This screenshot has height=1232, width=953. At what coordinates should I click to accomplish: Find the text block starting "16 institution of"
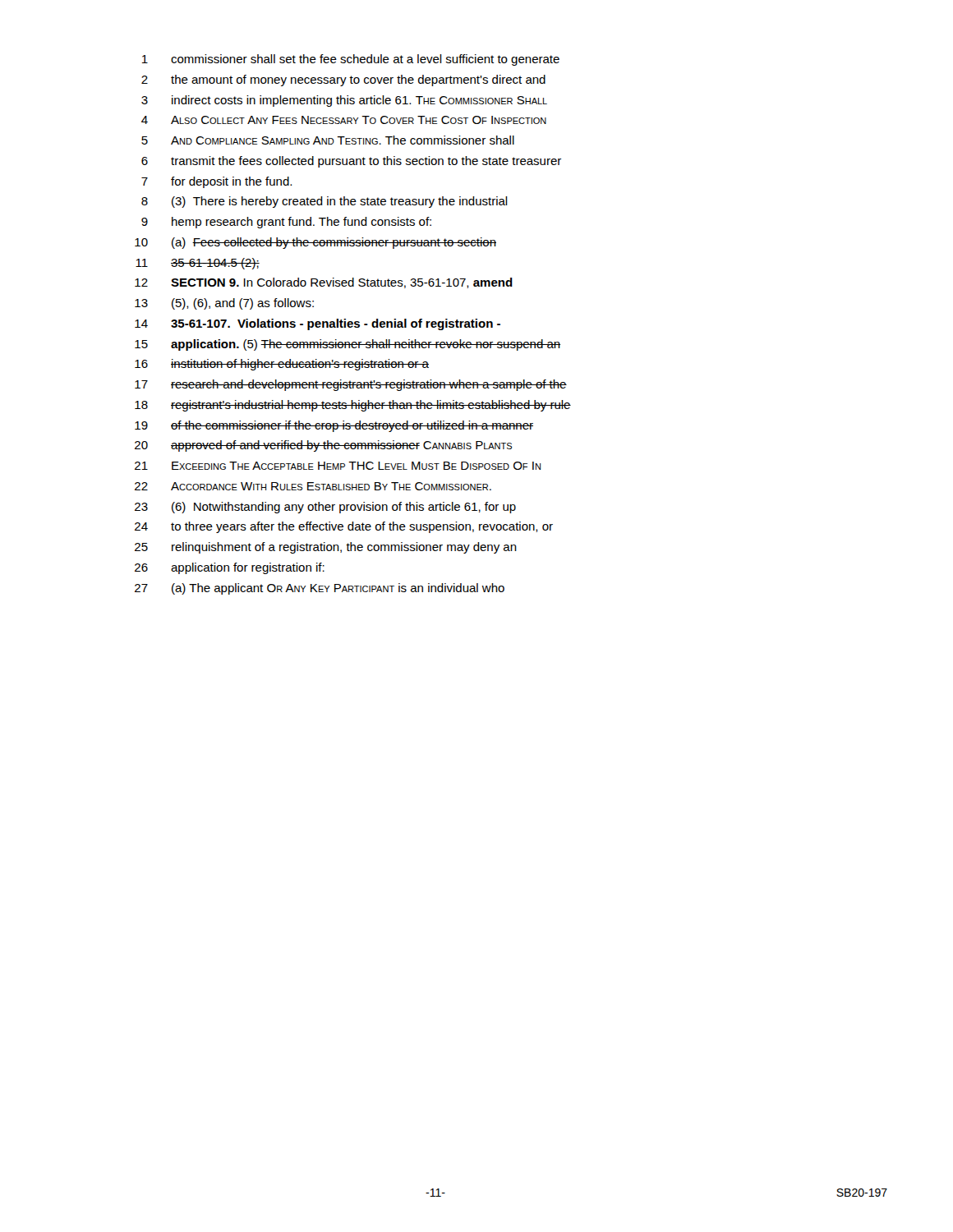click(282, 365)
